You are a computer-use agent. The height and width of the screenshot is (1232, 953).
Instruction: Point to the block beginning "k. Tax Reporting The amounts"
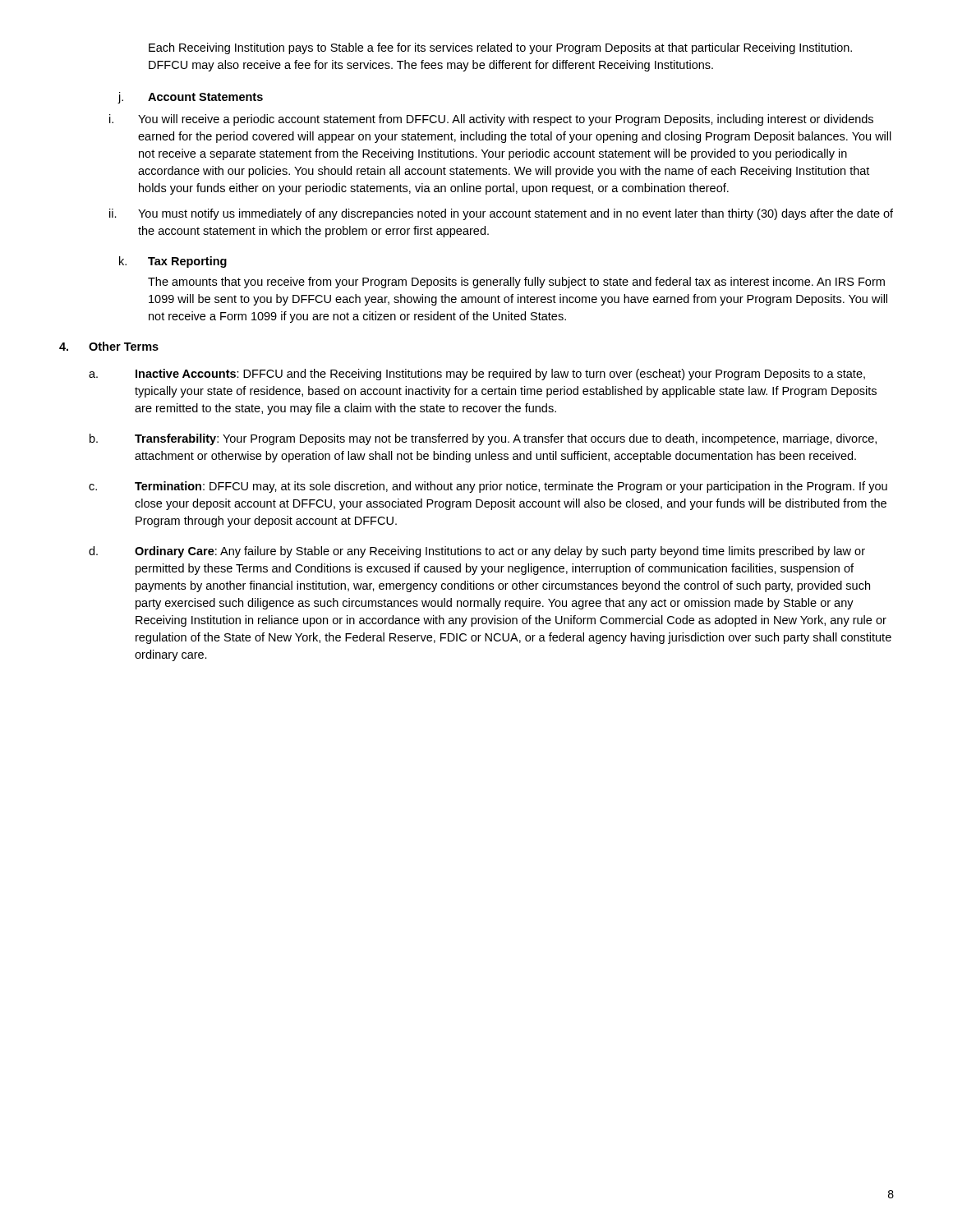pyautogui.click(x=476, y=289)
